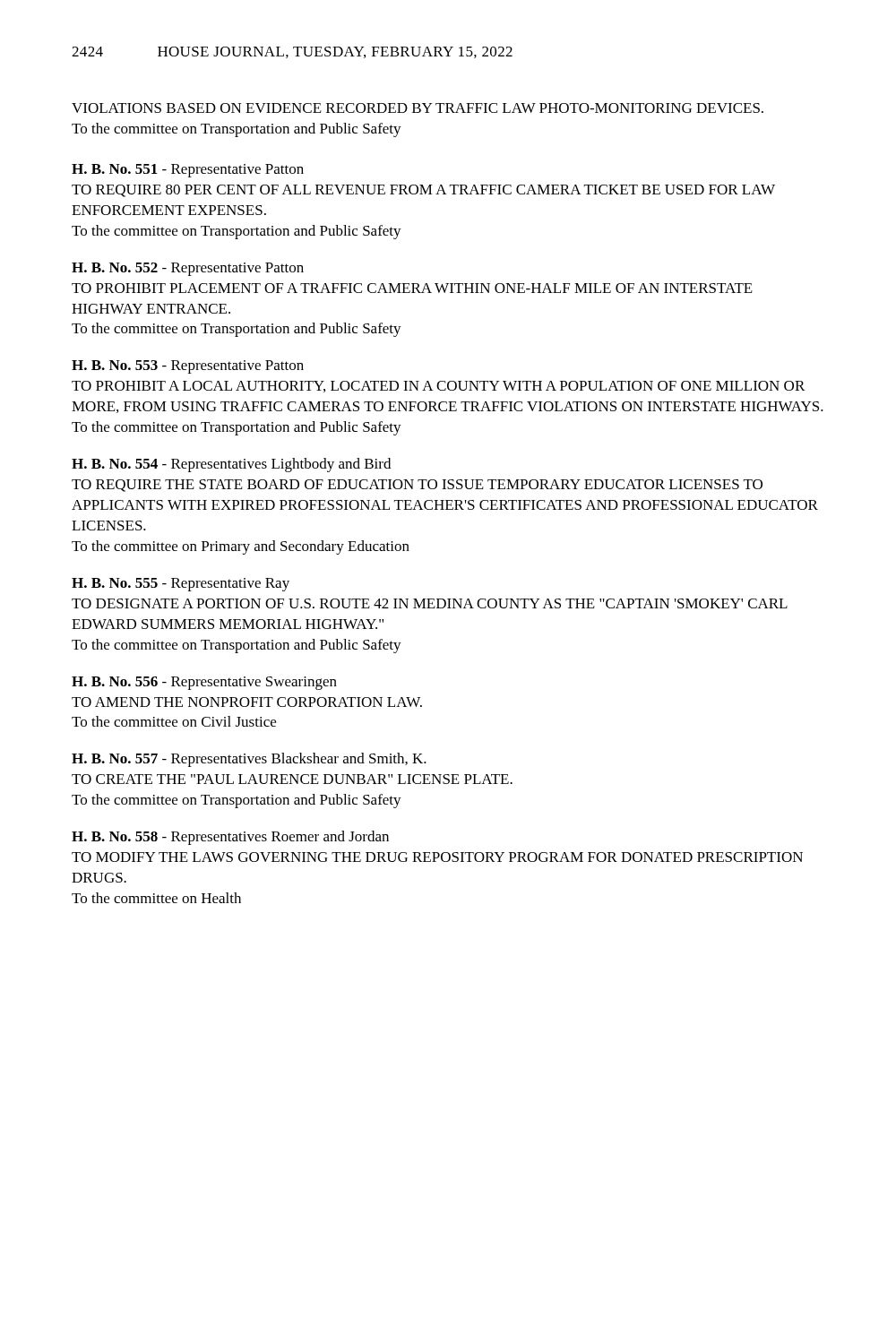Locate the text block starting "H. B. No. 553 - Representative Patton TO"
This screenshot has height=1344, width=896.
pos(448,397)
